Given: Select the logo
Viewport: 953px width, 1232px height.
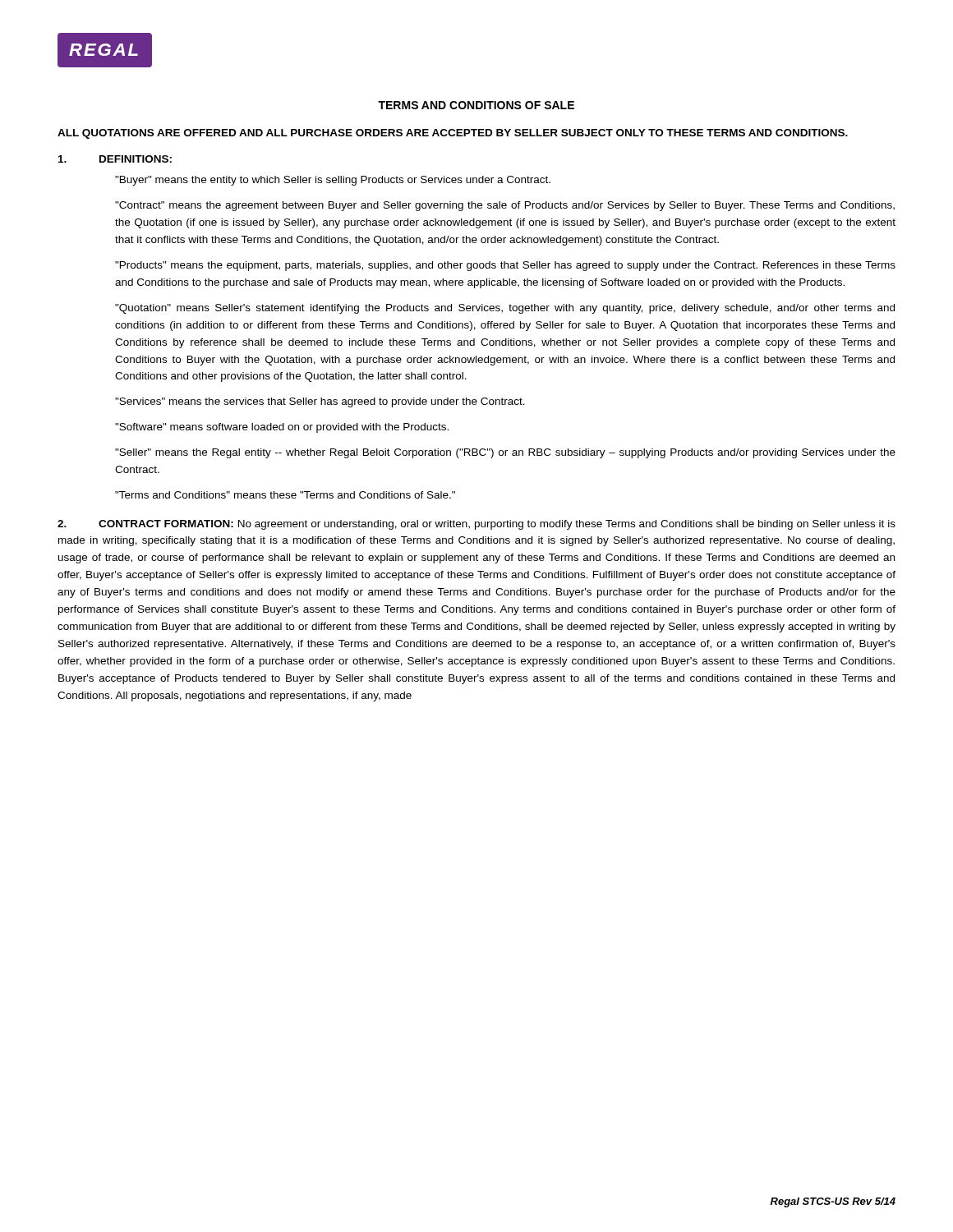Looking at the screenshot, I should pyautogui.click(x=105, y=50).
